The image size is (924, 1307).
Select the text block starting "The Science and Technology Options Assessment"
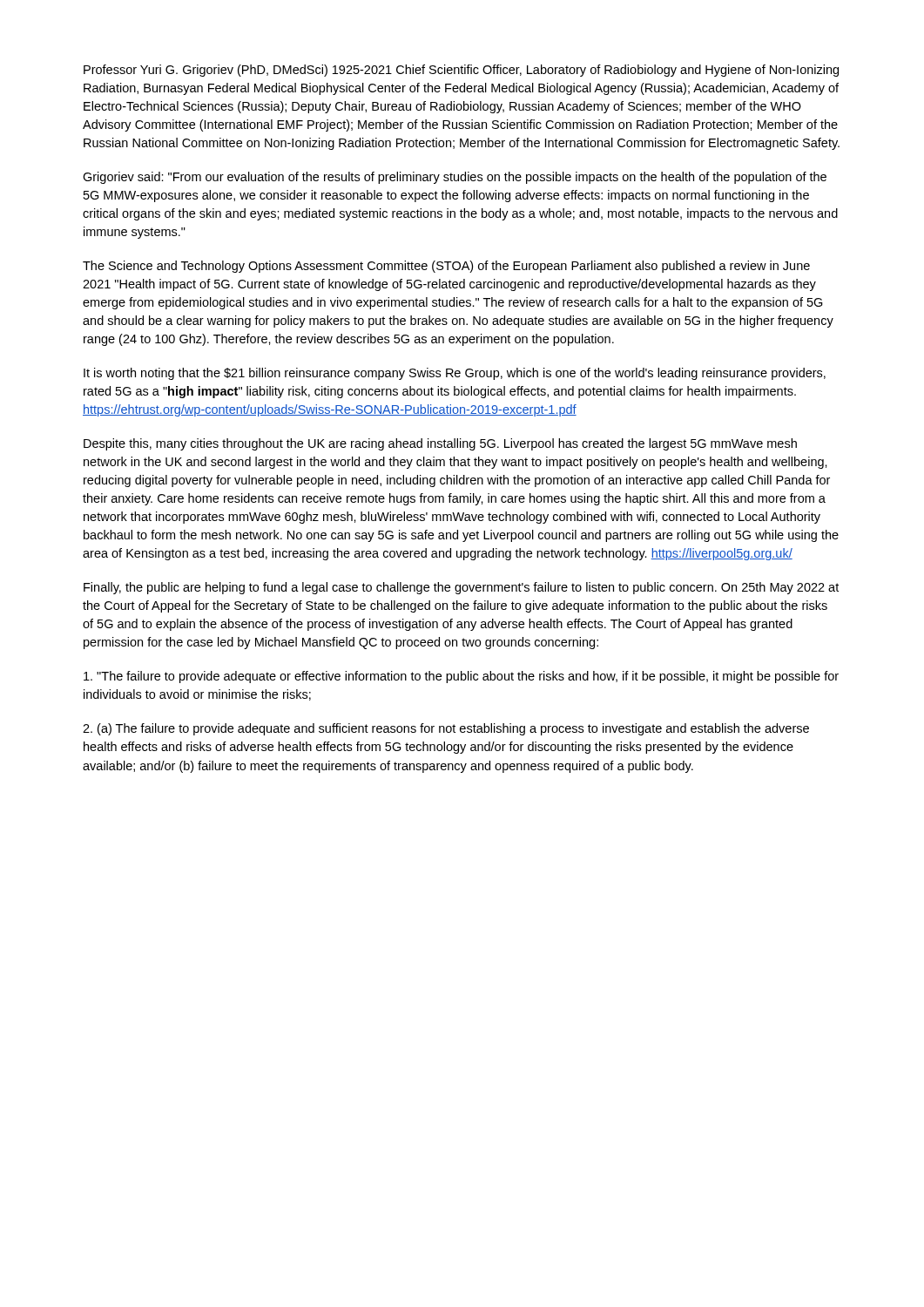point(458,303)
